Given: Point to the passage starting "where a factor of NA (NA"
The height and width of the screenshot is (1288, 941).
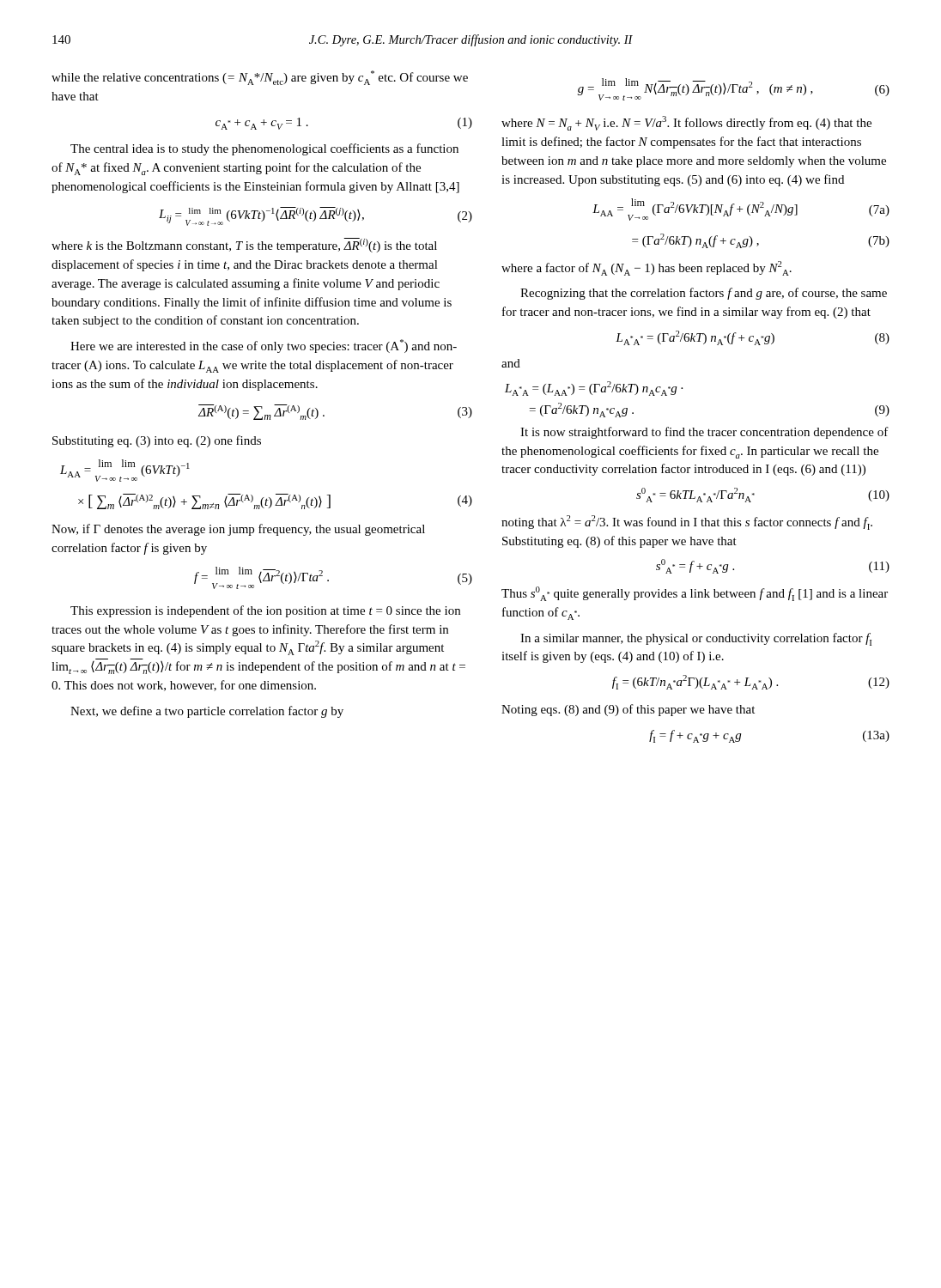Looking at the screenshot, I should coord(695,268).
